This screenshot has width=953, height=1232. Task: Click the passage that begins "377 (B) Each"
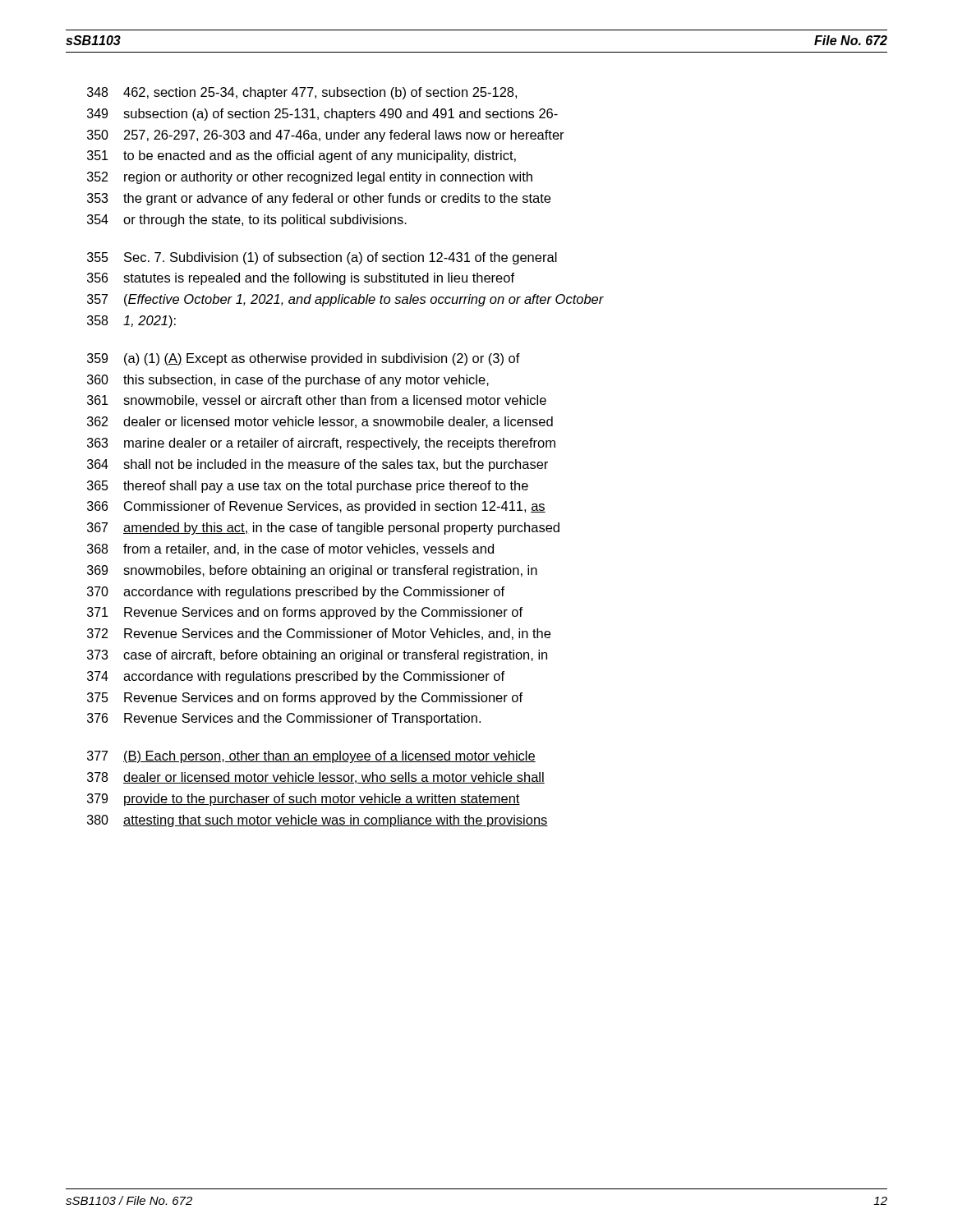476,788
